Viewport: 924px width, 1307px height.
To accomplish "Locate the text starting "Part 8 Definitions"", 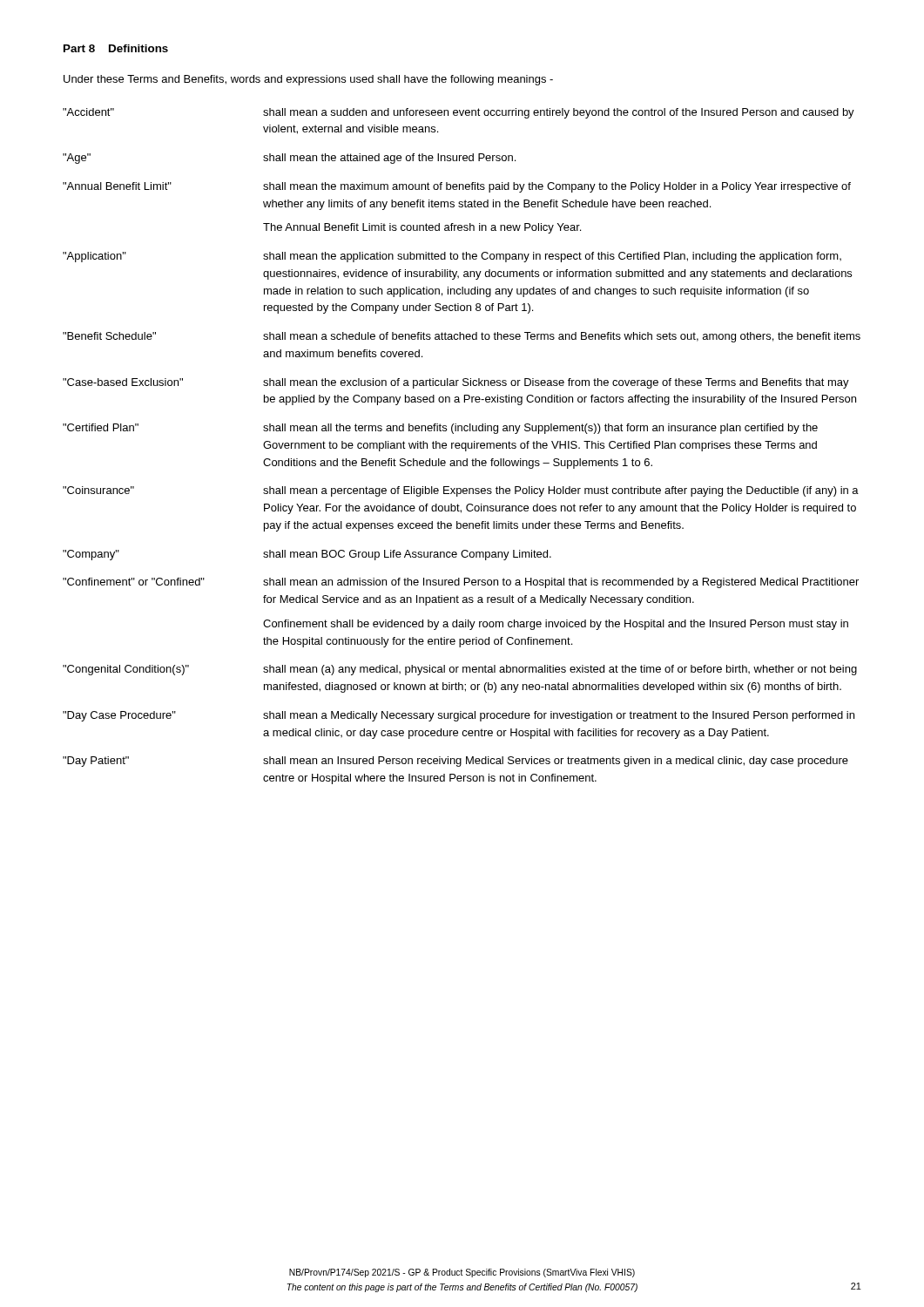I will (116, 48).
